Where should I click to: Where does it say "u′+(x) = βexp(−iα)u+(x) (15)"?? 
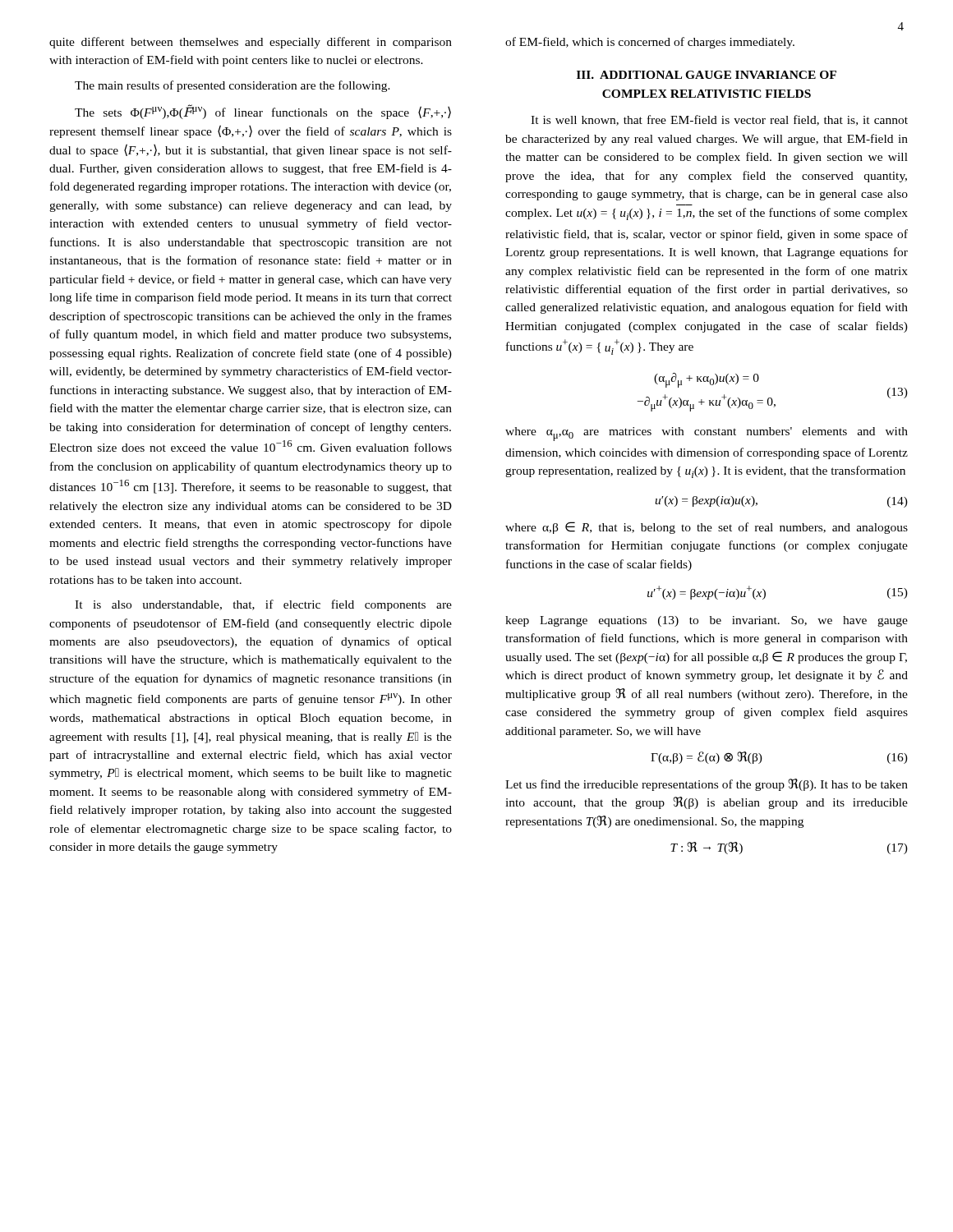[x=707, y=592]
